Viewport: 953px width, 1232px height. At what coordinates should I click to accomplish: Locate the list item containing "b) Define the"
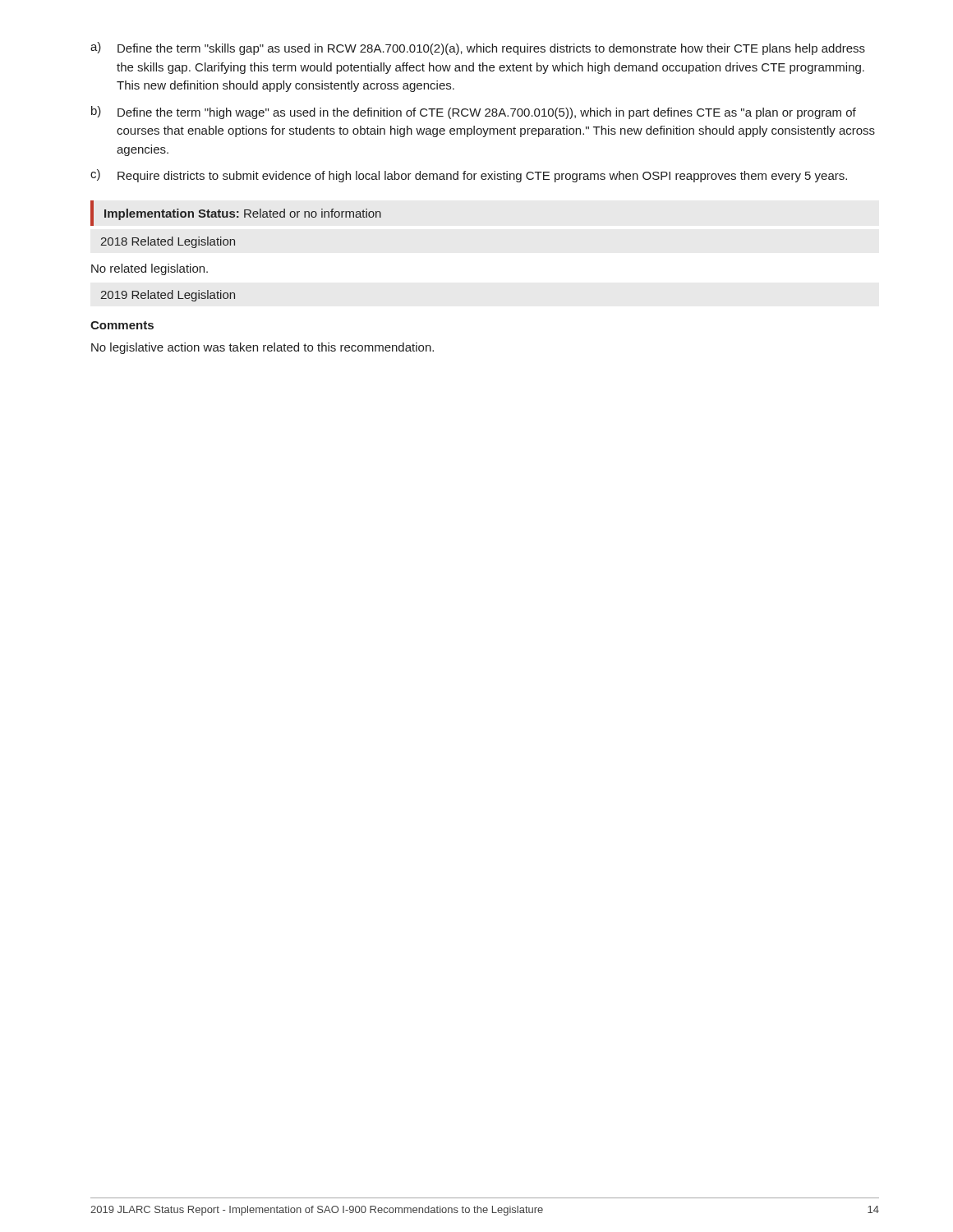click(x=485, y=131)
